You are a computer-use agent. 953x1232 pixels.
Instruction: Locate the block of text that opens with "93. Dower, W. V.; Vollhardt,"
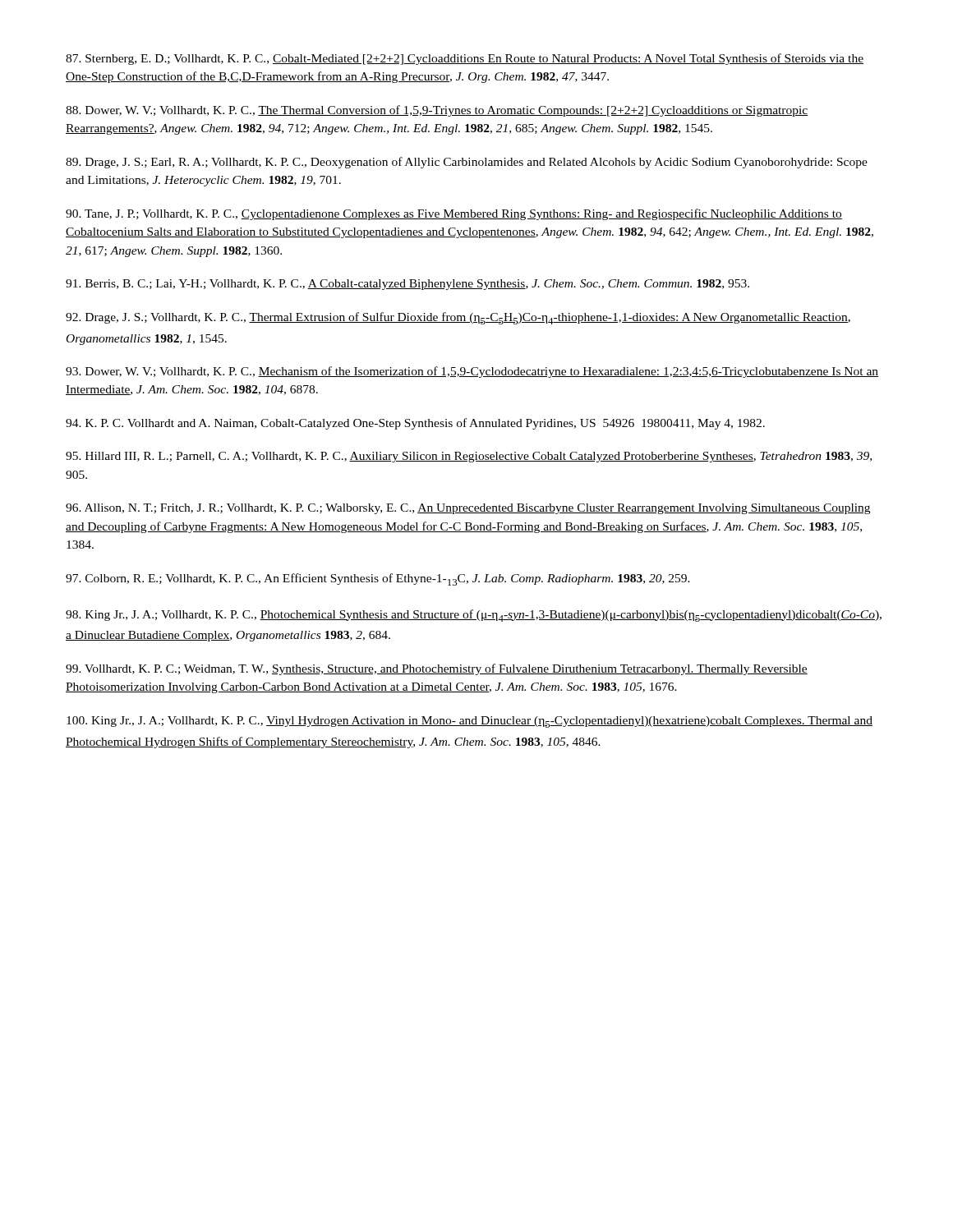472,380
